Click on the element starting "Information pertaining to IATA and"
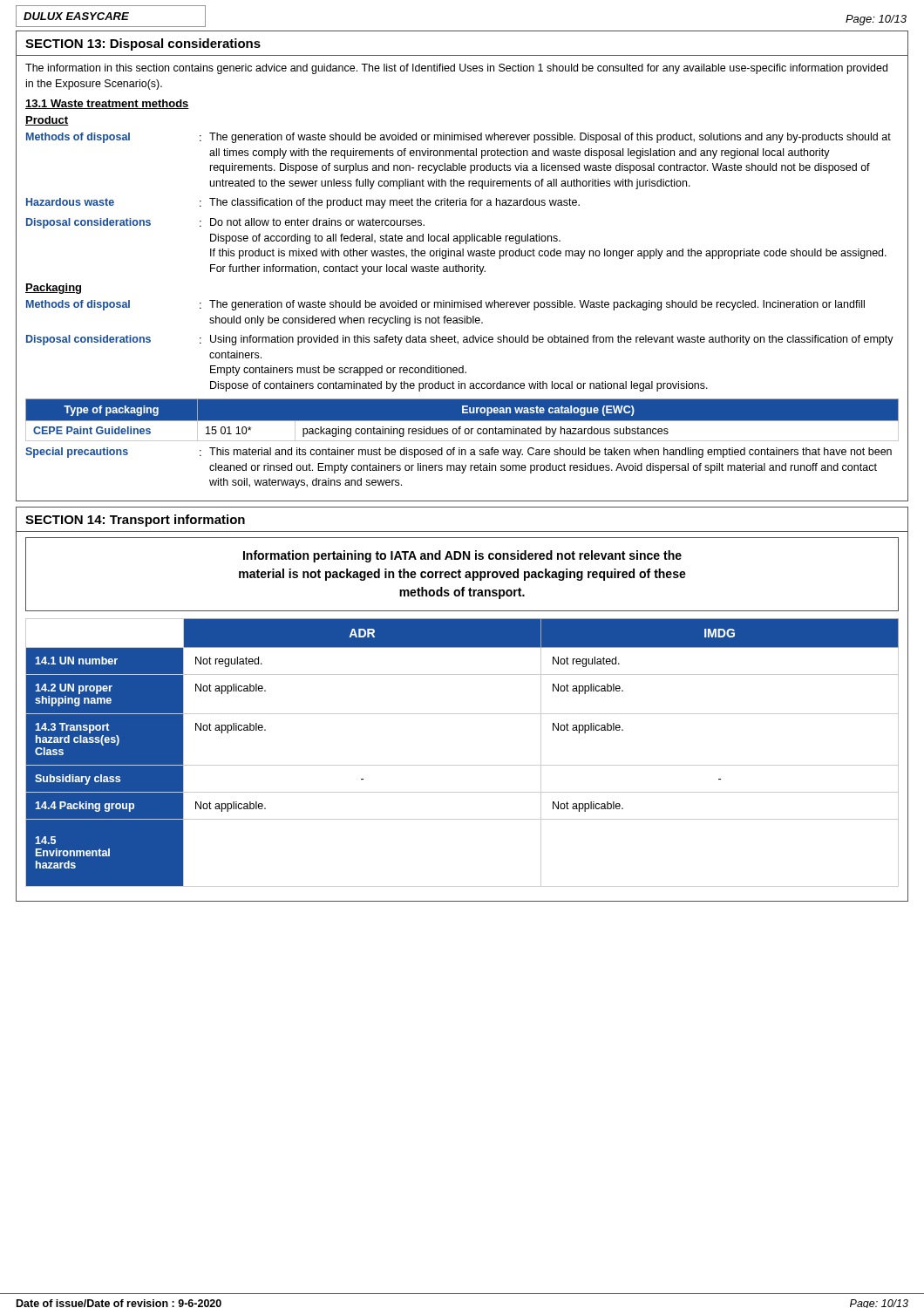The width and height of the screenshot is (924, 1308). (462, 573)
